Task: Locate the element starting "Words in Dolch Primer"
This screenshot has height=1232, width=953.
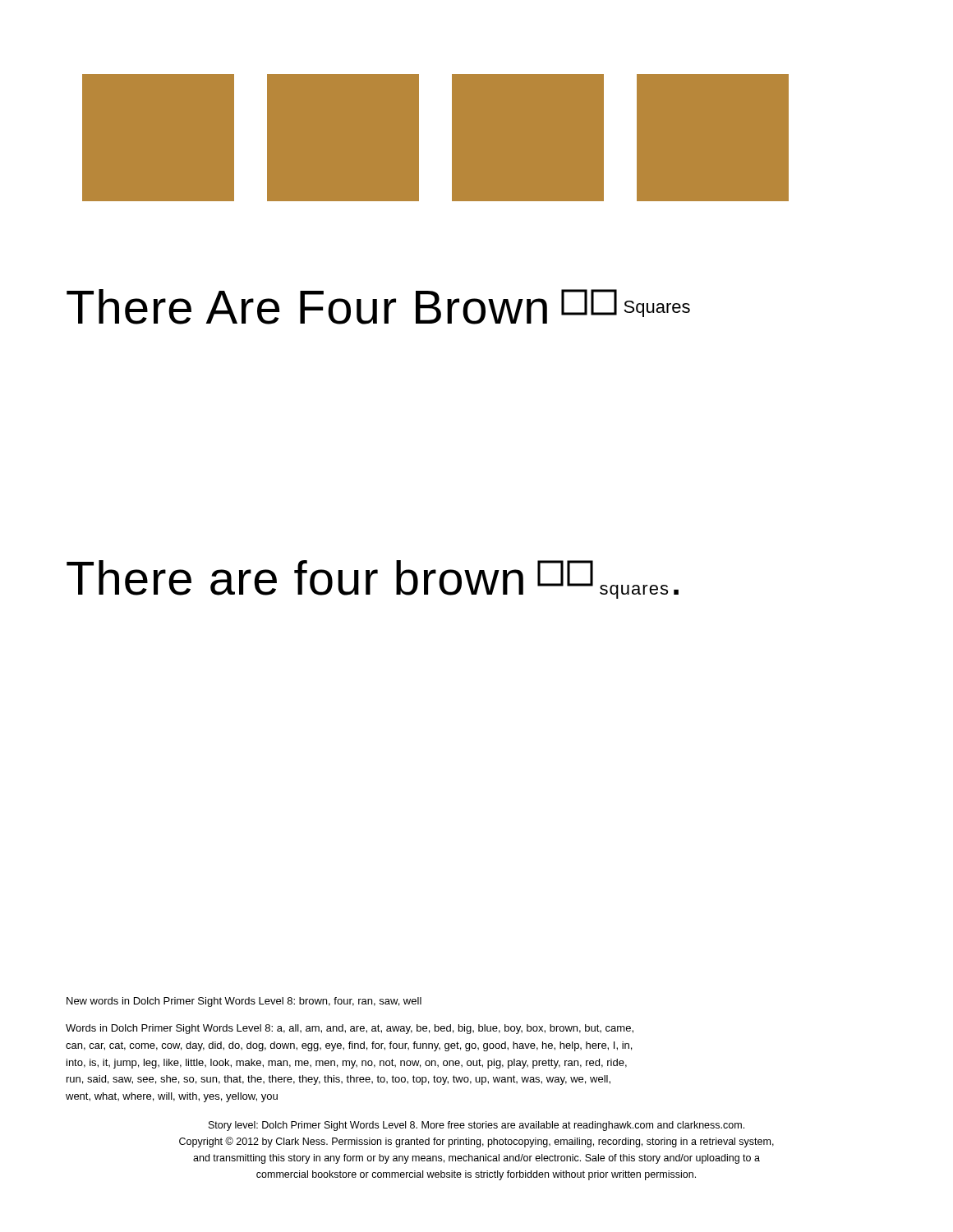Action: tap(350, 1062)
